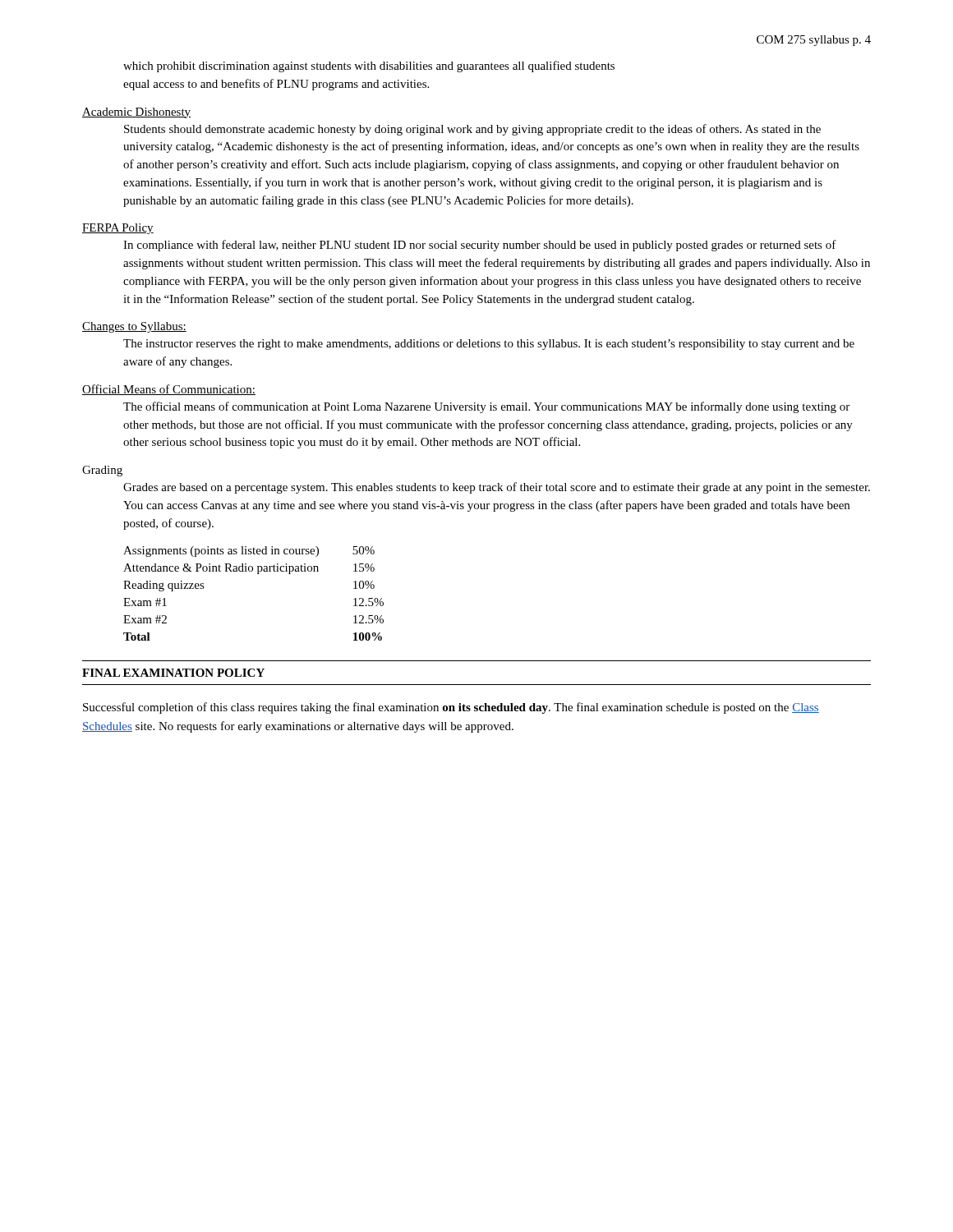Find the block on this page that starts "The instructor reserves the right to"
Image resolution: width=953 pixels, height=1232 pixels.
pyautogui.click(x=489, y=352)
